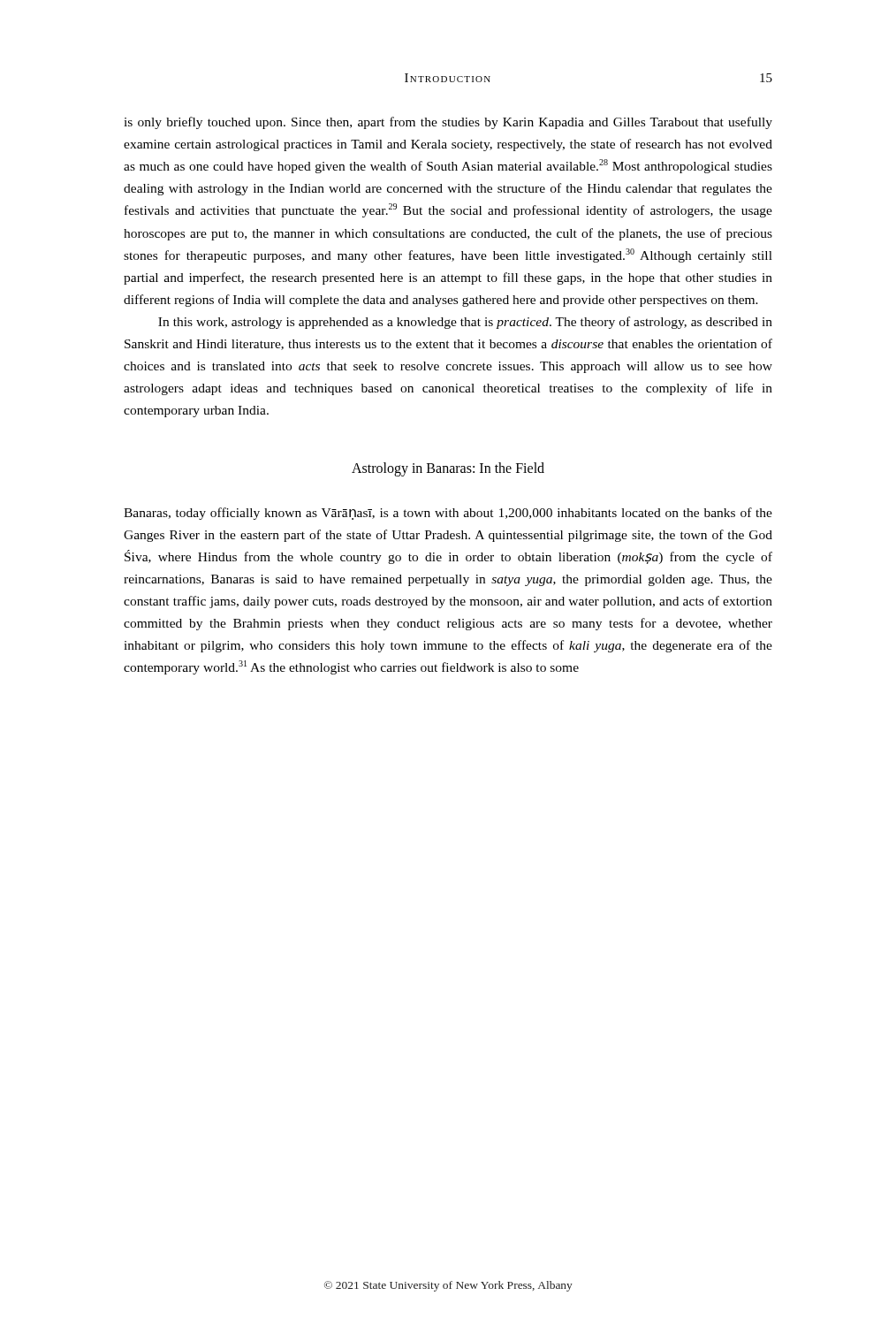Select the element starting "Banaras, today officially"
896x1326 pixels.
point(448,590)
